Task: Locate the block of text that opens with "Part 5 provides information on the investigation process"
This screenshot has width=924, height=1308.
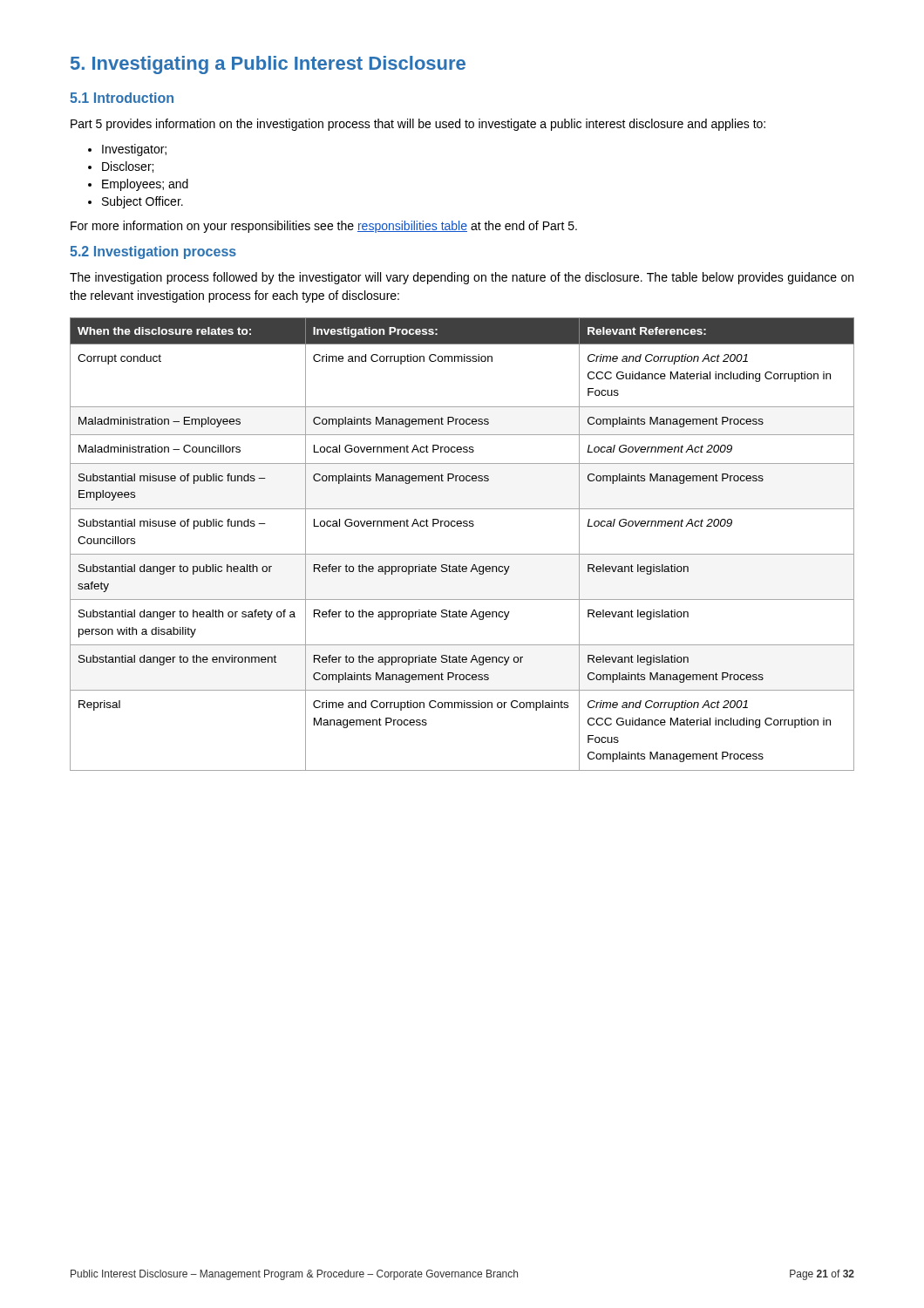Action: 462,124
